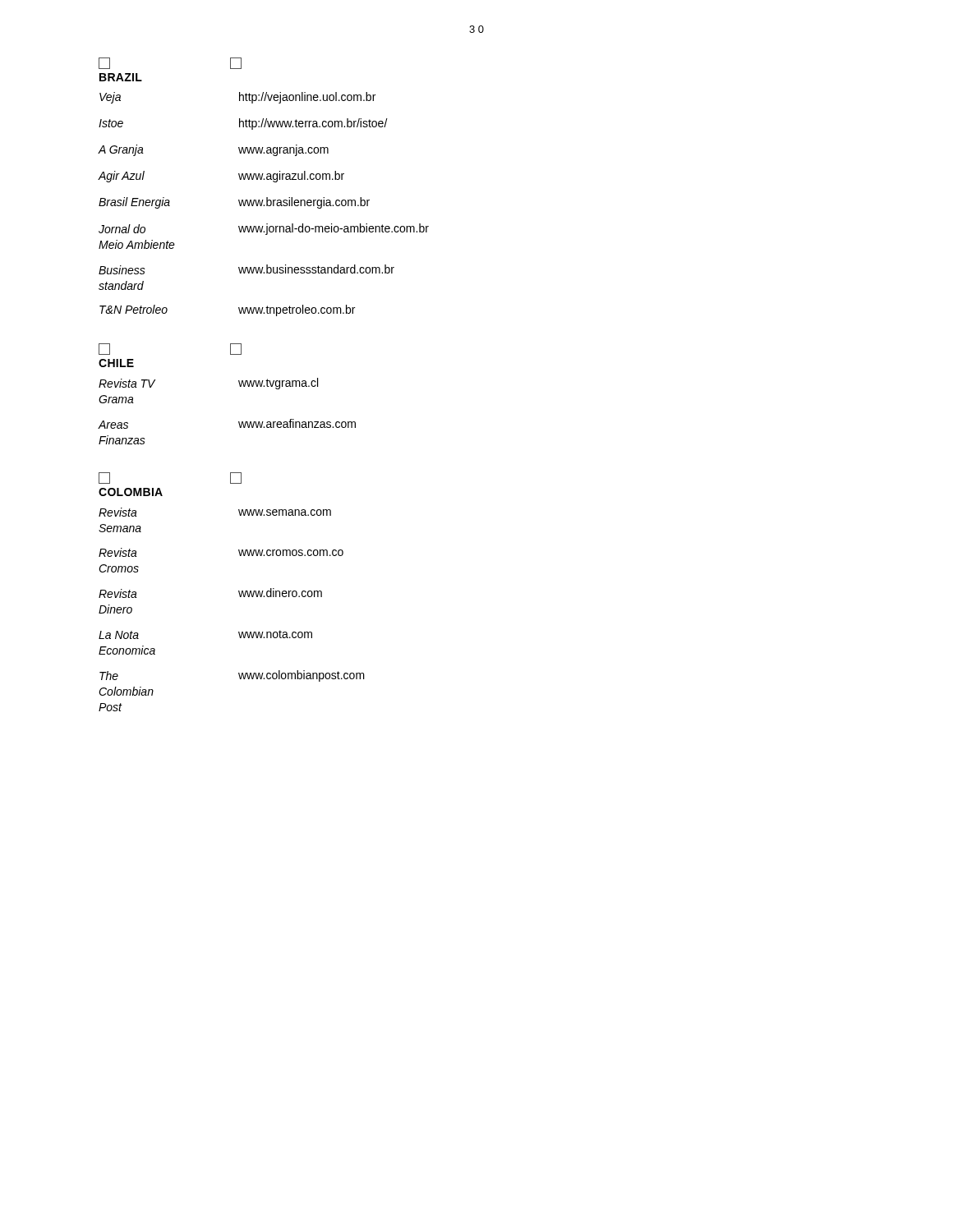Find the list item with the text "RevistaCromos www.cromos.com.co"
The height and width of the screenshot is (1232, 953).
pyautogui.click(x=126, y=552)
